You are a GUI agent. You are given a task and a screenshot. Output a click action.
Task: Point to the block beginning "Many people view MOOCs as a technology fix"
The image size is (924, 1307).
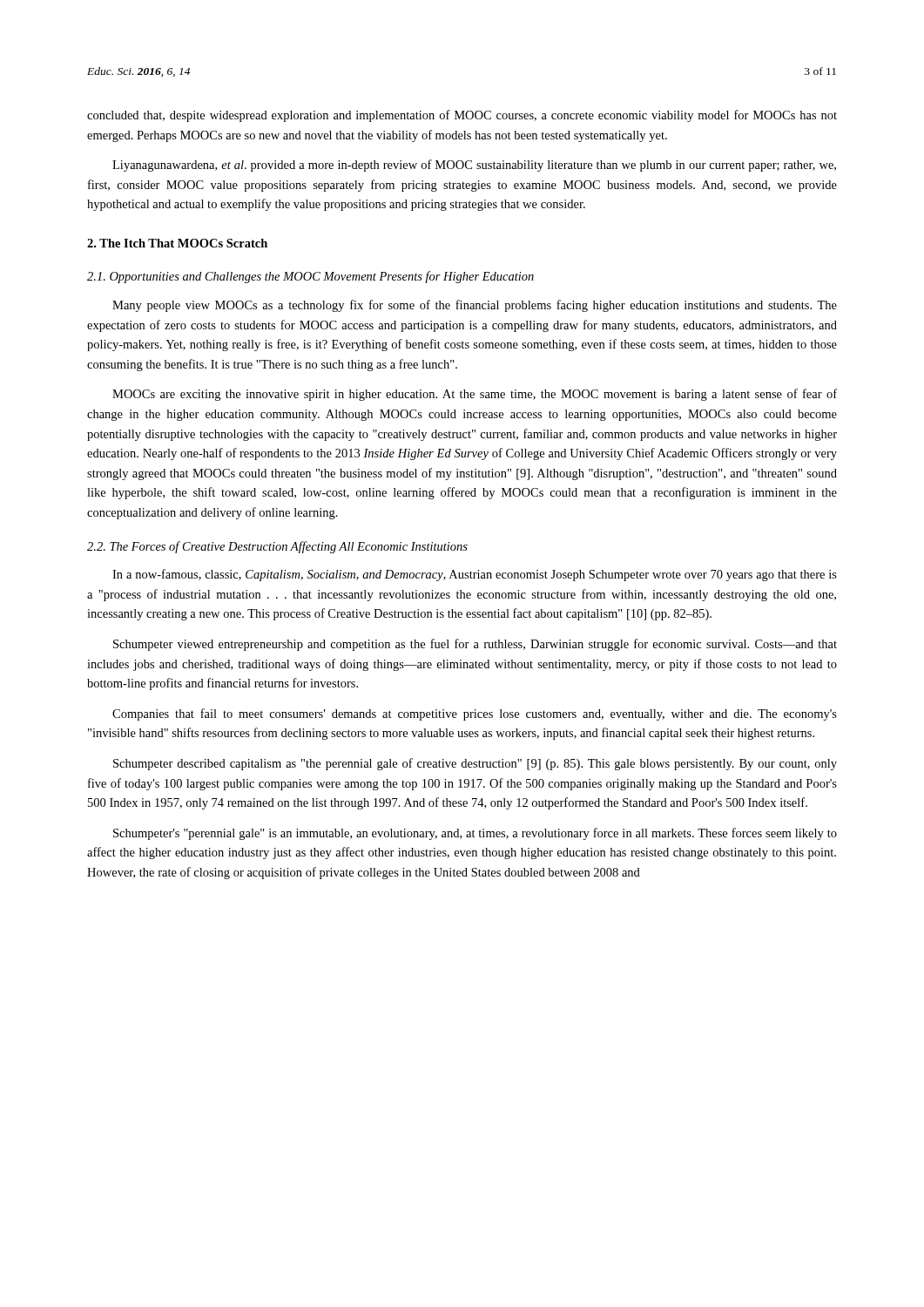(462, 334)
